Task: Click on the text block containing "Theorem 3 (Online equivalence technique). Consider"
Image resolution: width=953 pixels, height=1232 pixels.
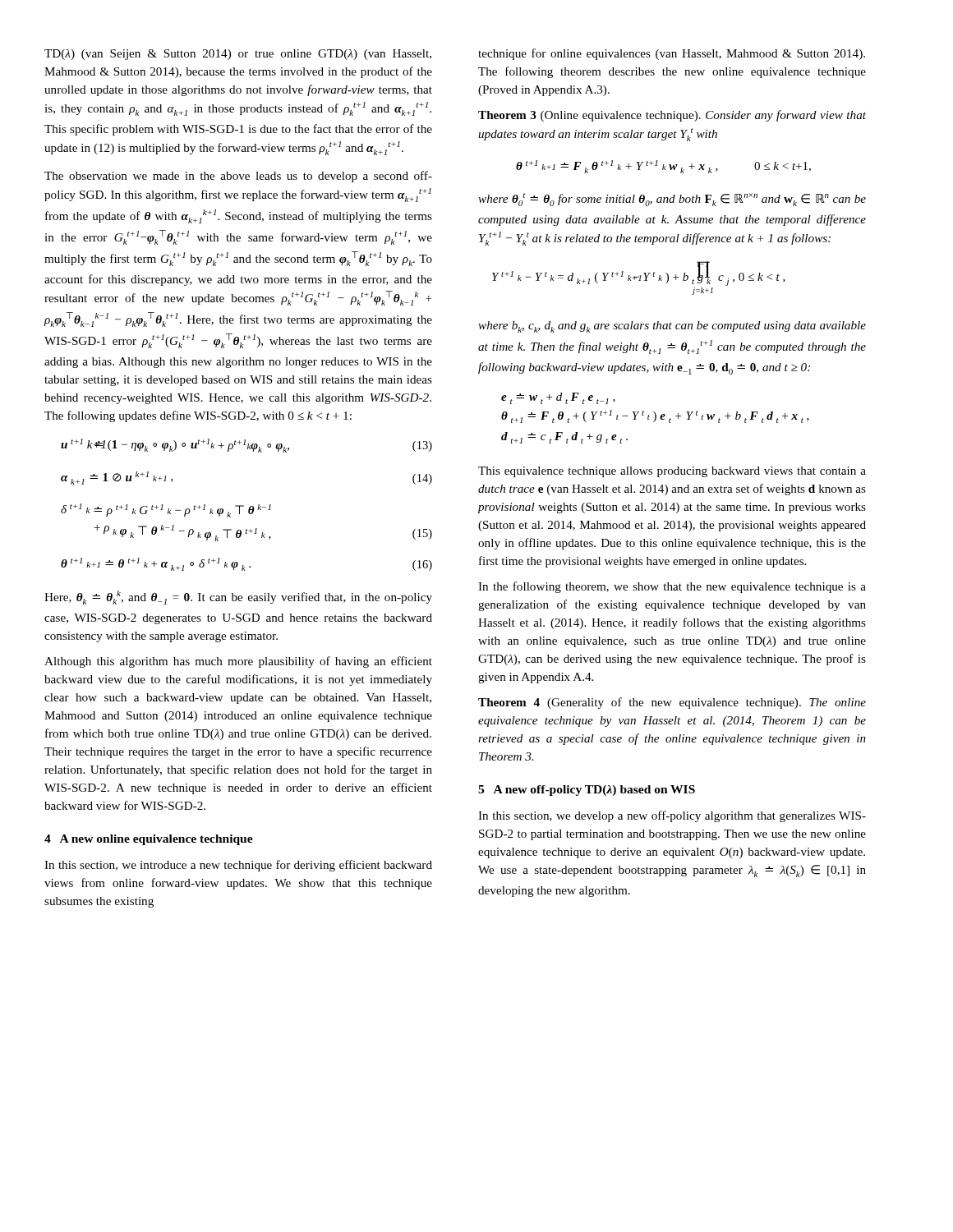Action: (672, 126)
